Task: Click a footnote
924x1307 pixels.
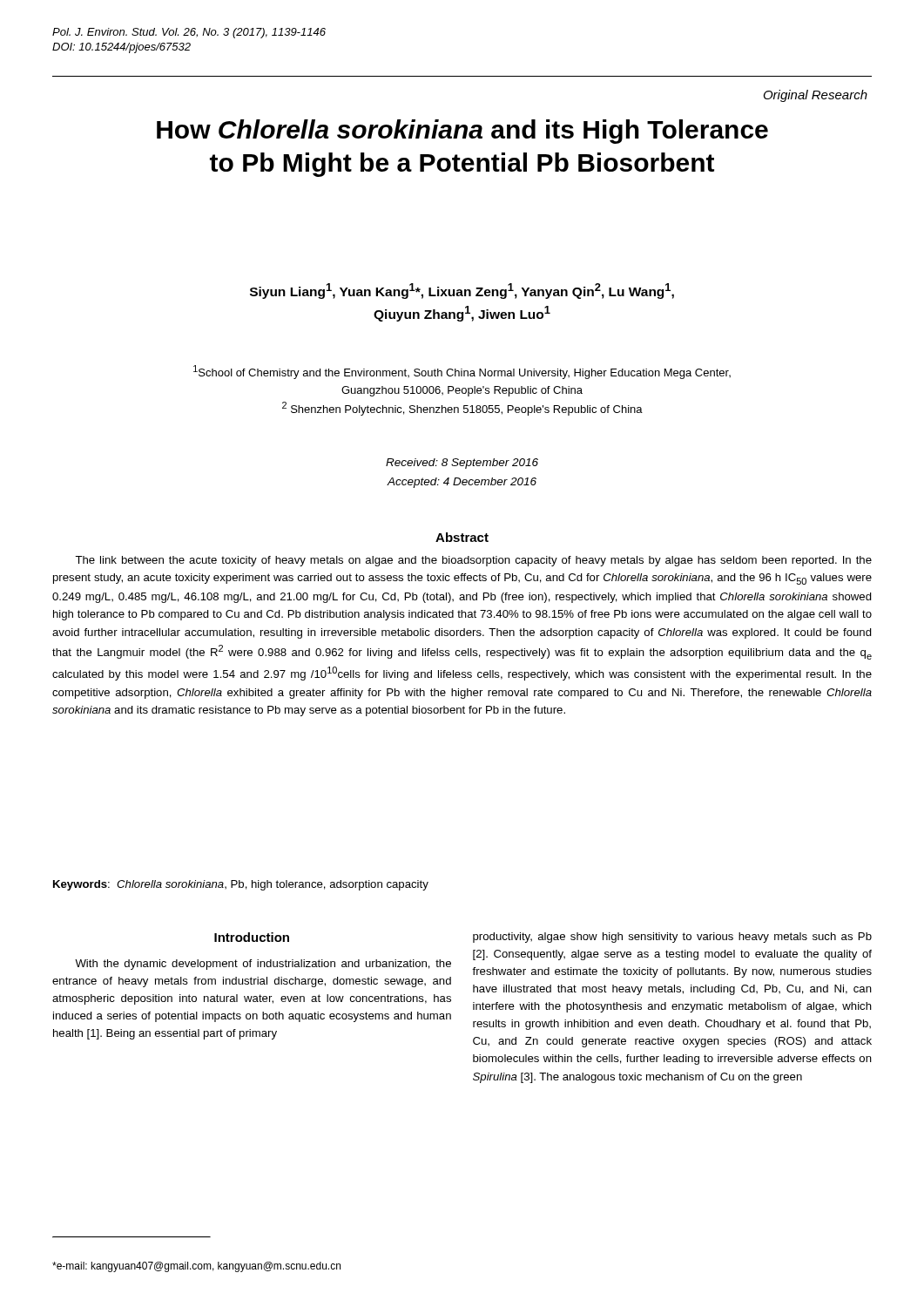Action: pyautogui.click(x=197, y=1266)
